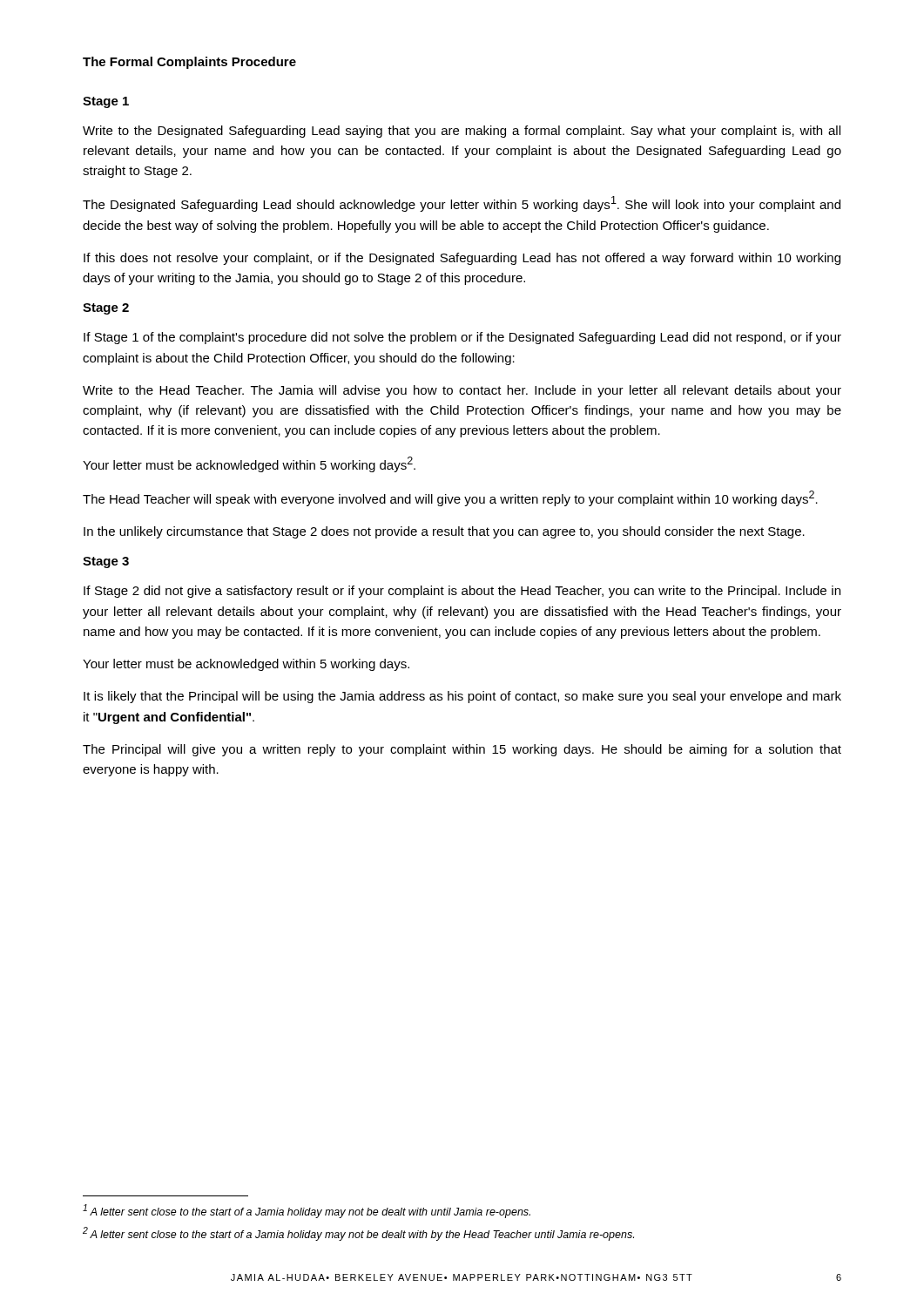
Task: Find the passage starting "Write to the Head Teacher. The Jamia will"
Action: 462,410
